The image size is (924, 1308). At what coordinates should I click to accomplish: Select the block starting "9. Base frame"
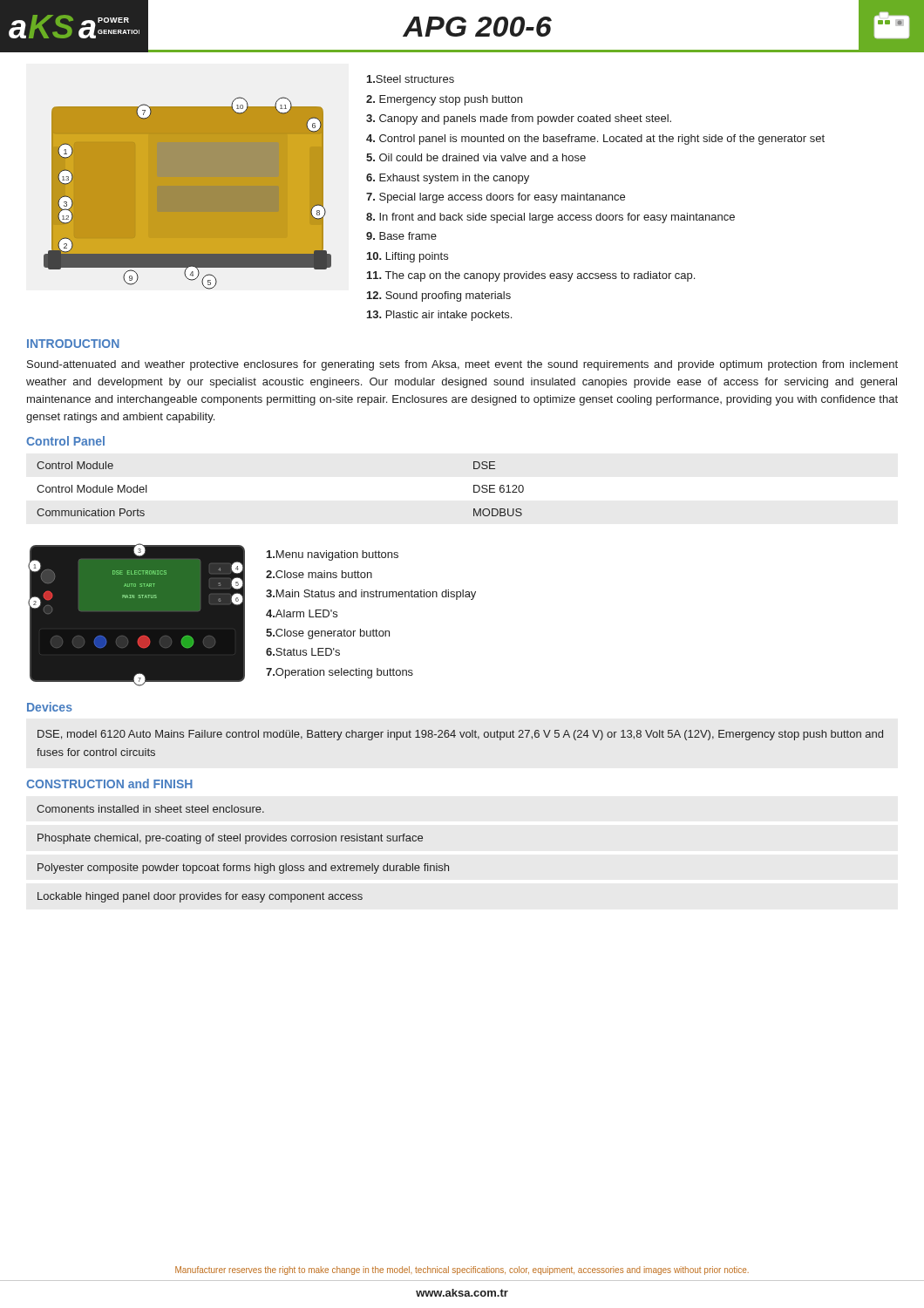coord(401,236)
